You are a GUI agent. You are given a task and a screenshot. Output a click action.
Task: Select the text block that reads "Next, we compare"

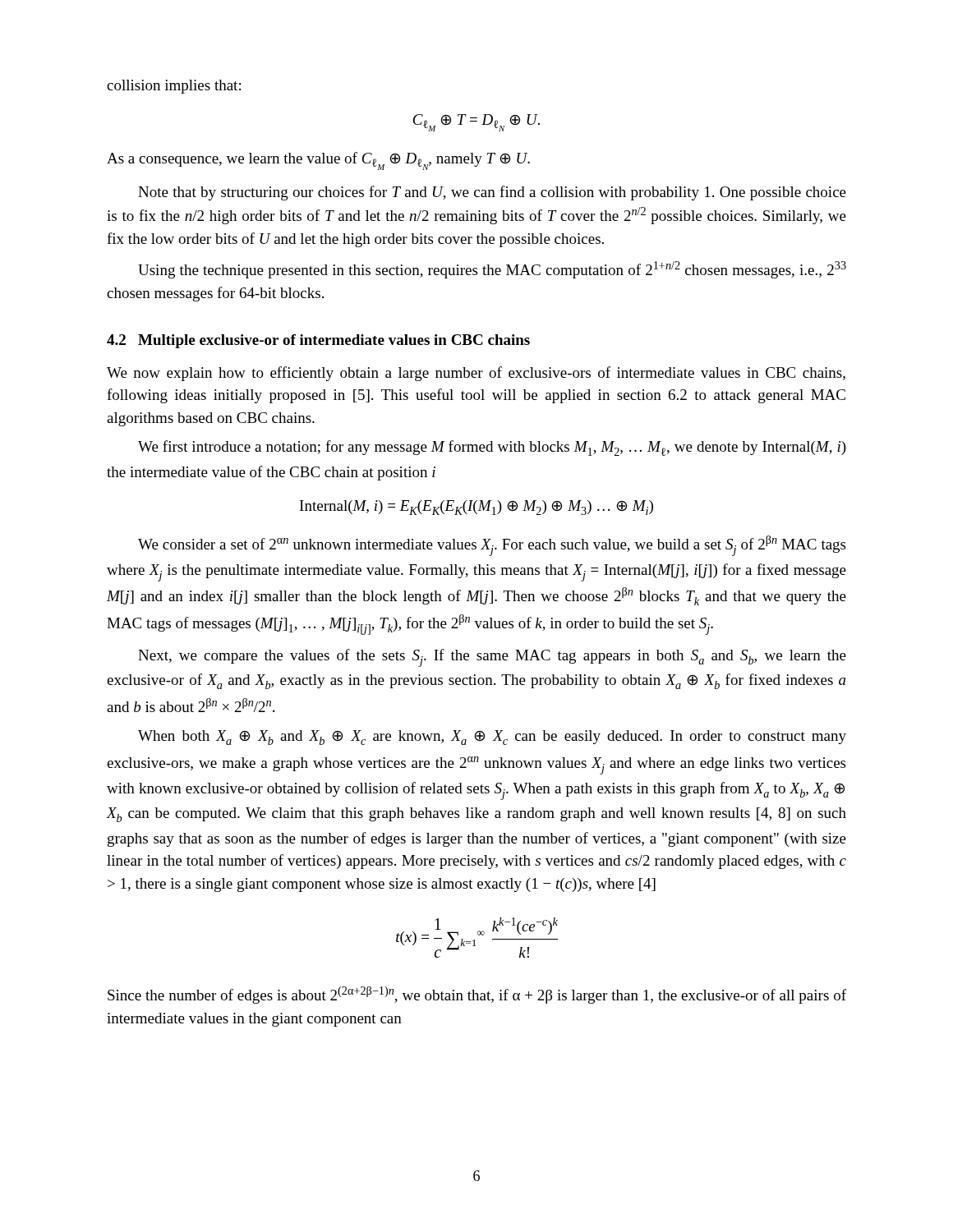tap(476, 681)
